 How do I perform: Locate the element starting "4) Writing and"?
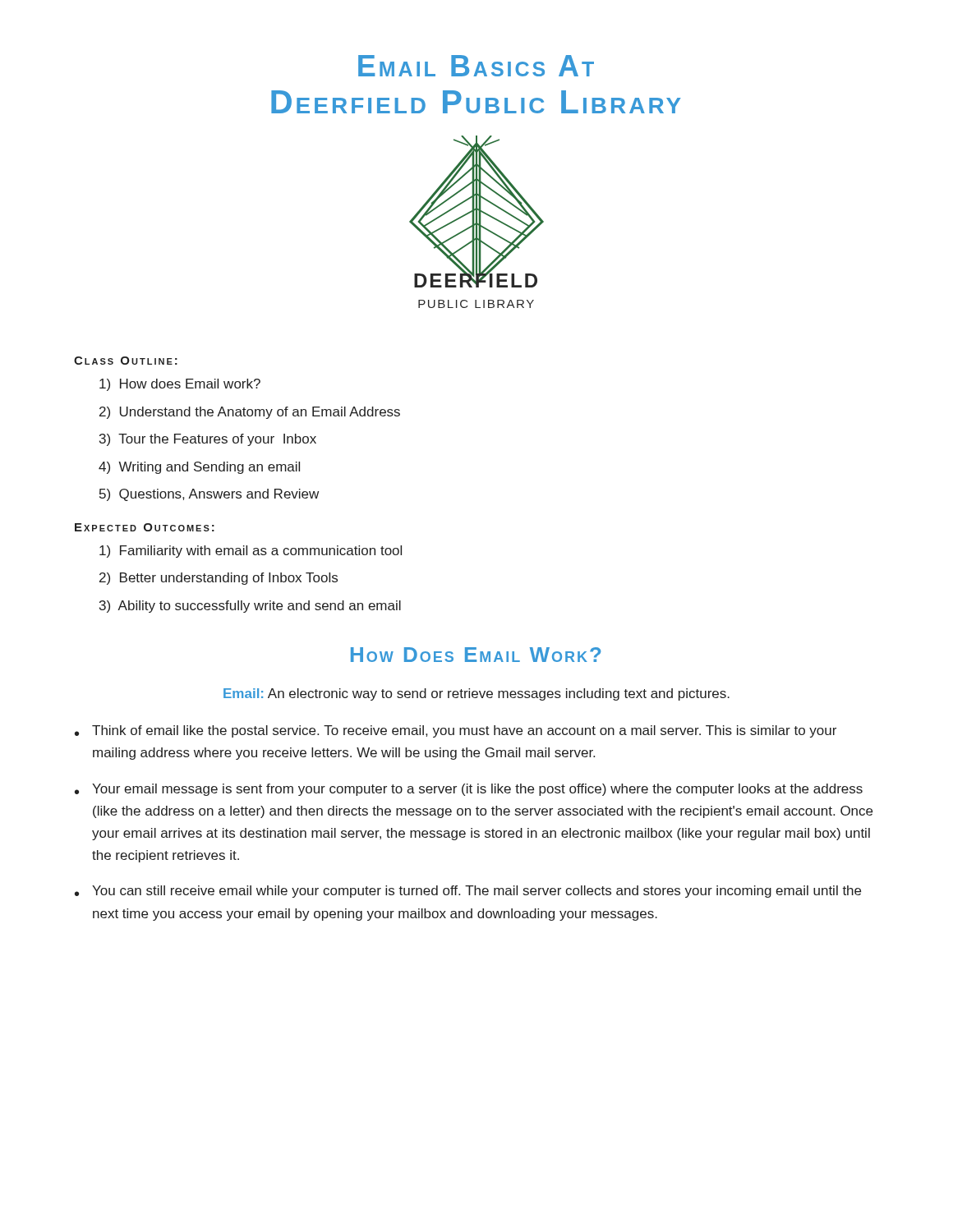pyautogui.click(x=200, y=466)
